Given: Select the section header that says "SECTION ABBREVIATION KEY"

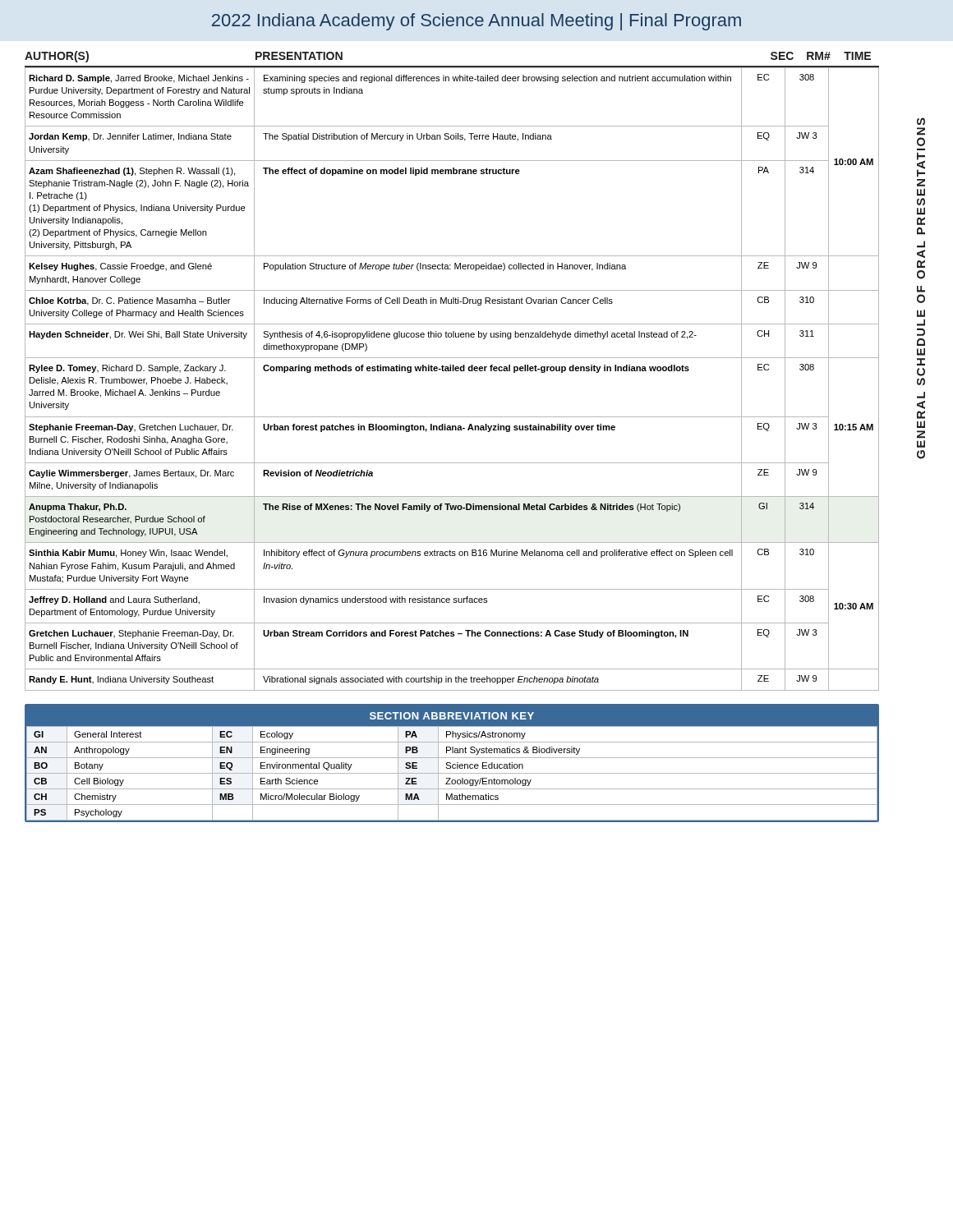Looking at the screenshot, I should pos(452,716).
